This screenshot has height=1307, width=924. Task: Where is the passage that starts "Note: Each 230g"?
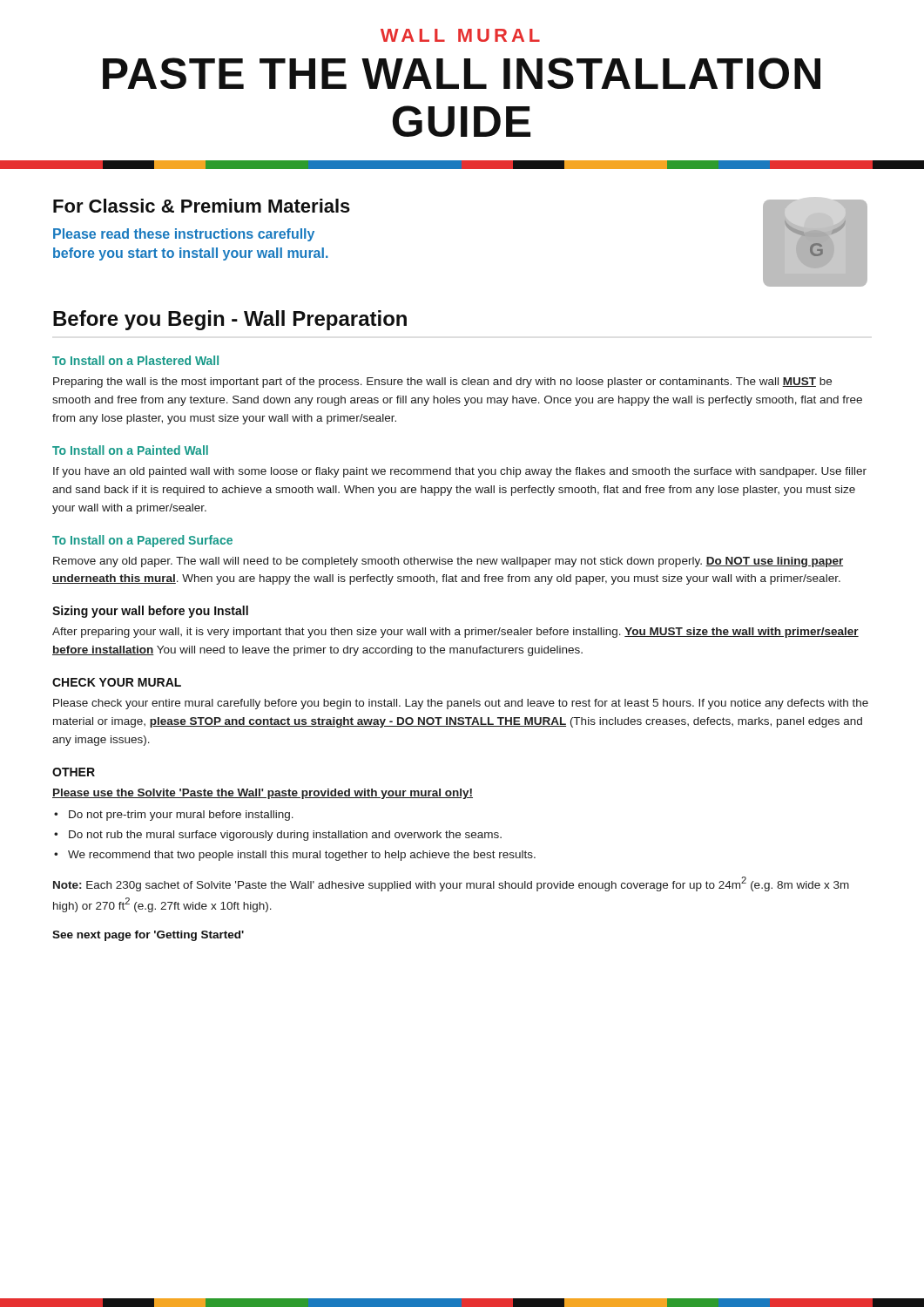point(462,894)
